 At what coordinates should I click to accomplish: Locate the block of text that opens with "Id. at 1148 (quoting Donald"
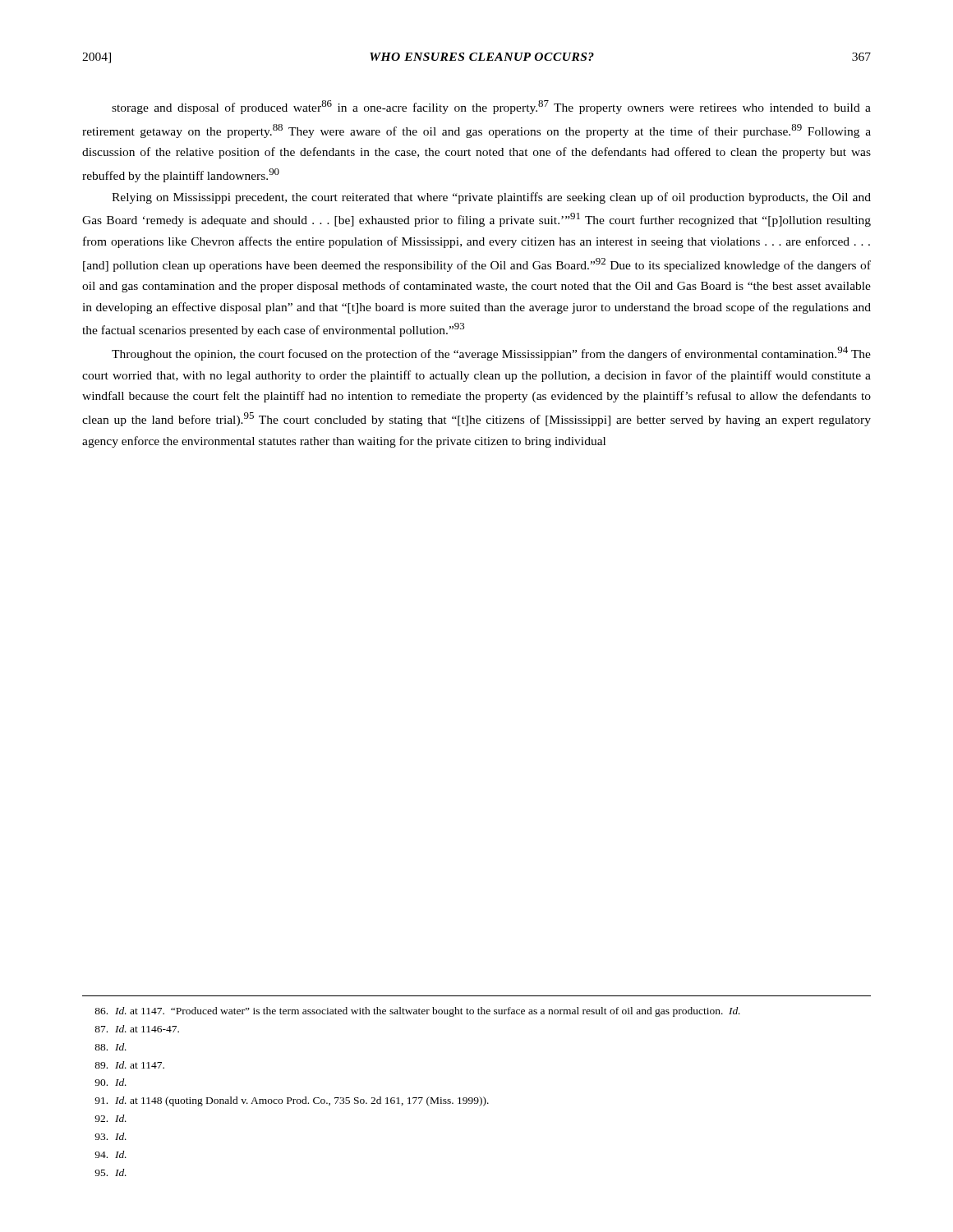pyautogui.click(x=476, y=1101)
